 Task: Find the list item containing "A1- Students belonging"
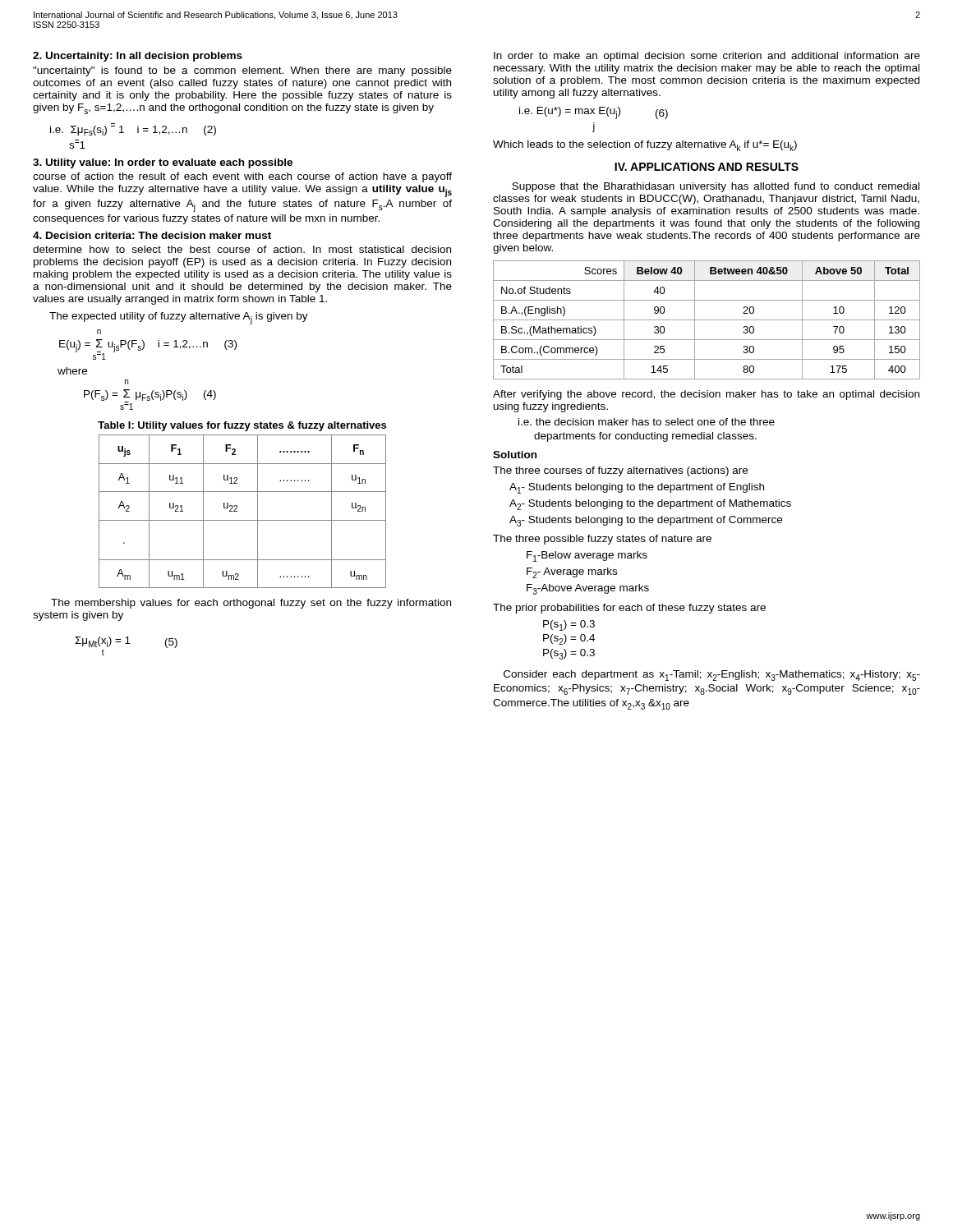[637, 488]
